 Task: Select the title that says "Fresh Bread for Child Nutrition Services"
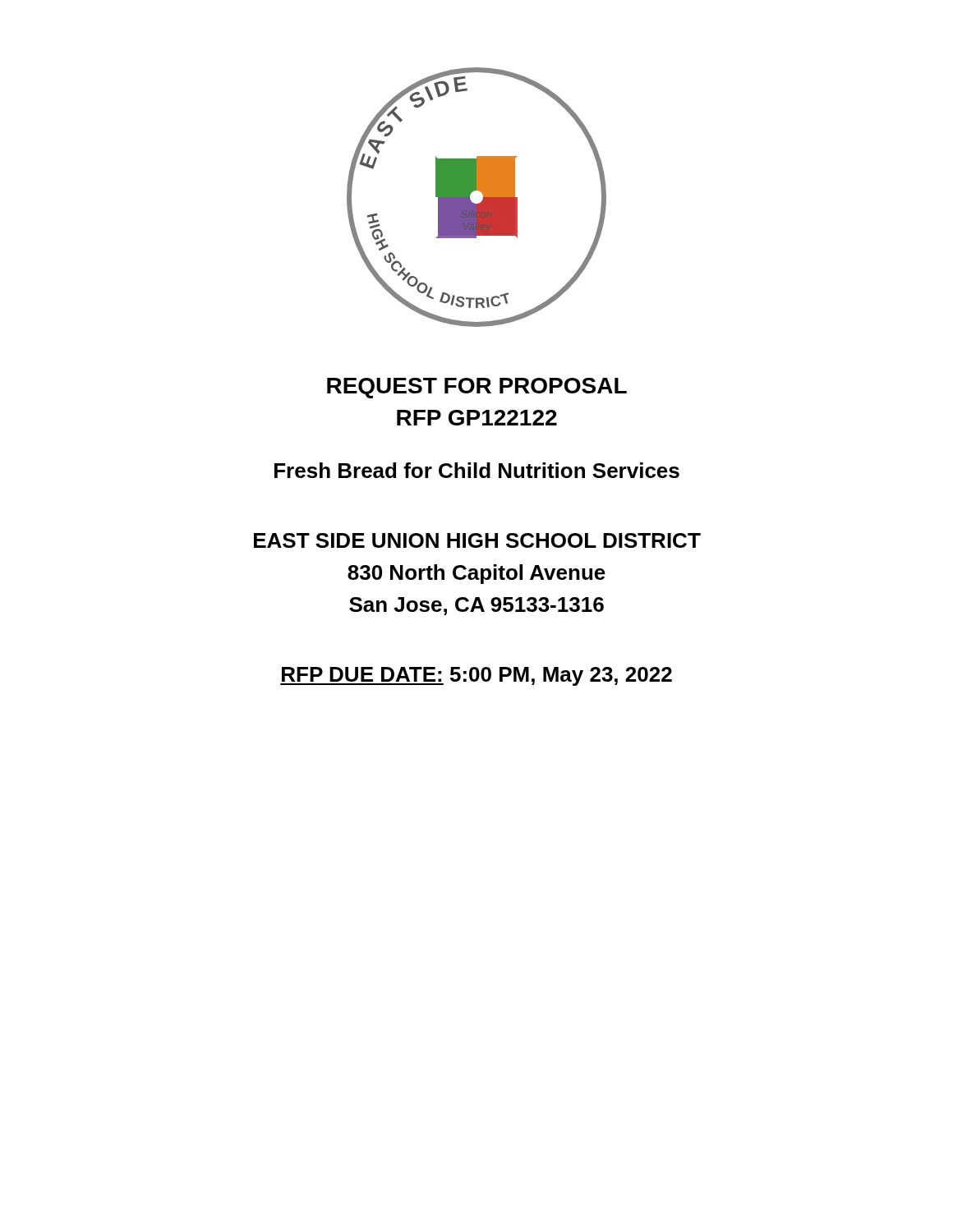(x=476, y=471)
